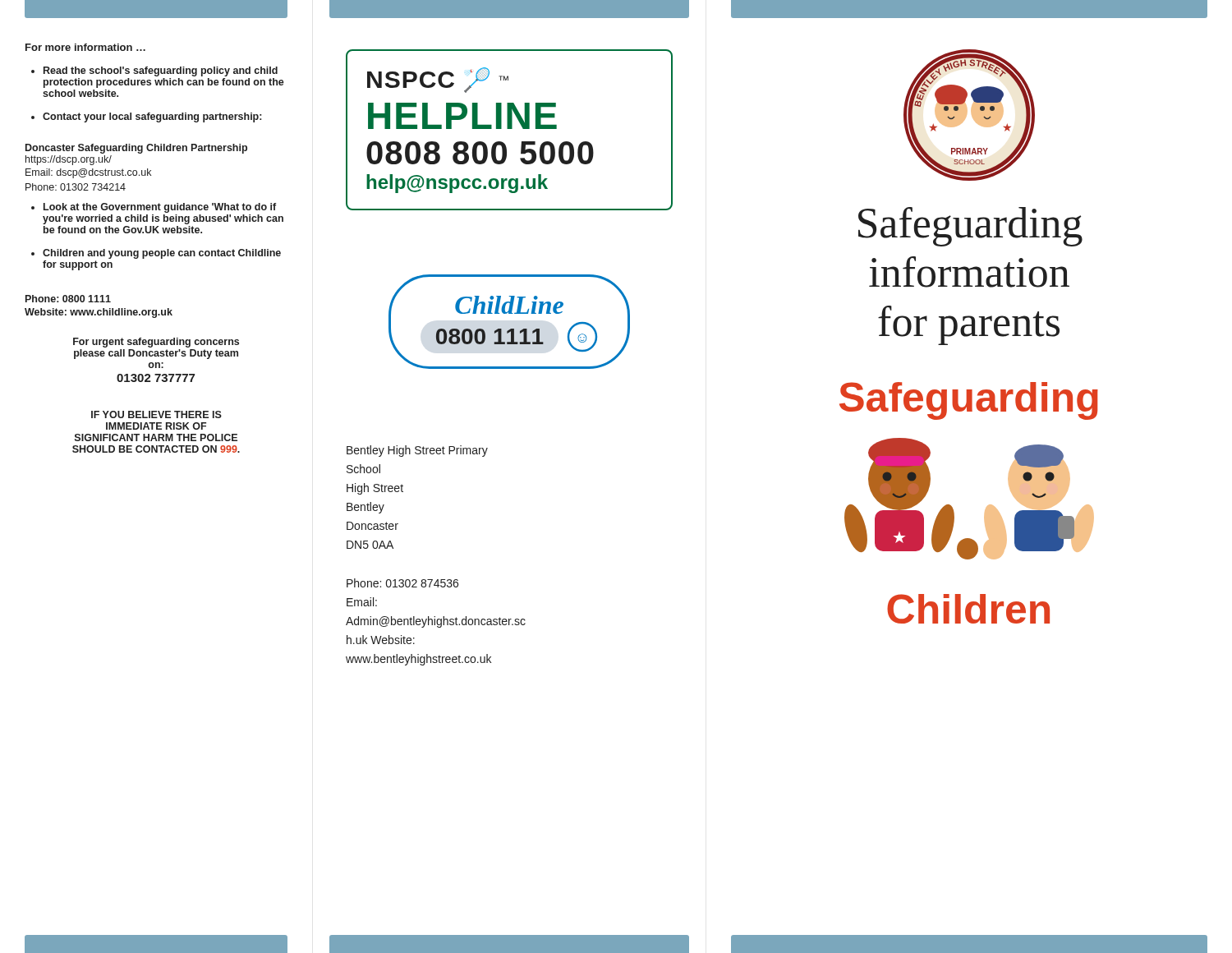Find the illustration

(969, 504)
